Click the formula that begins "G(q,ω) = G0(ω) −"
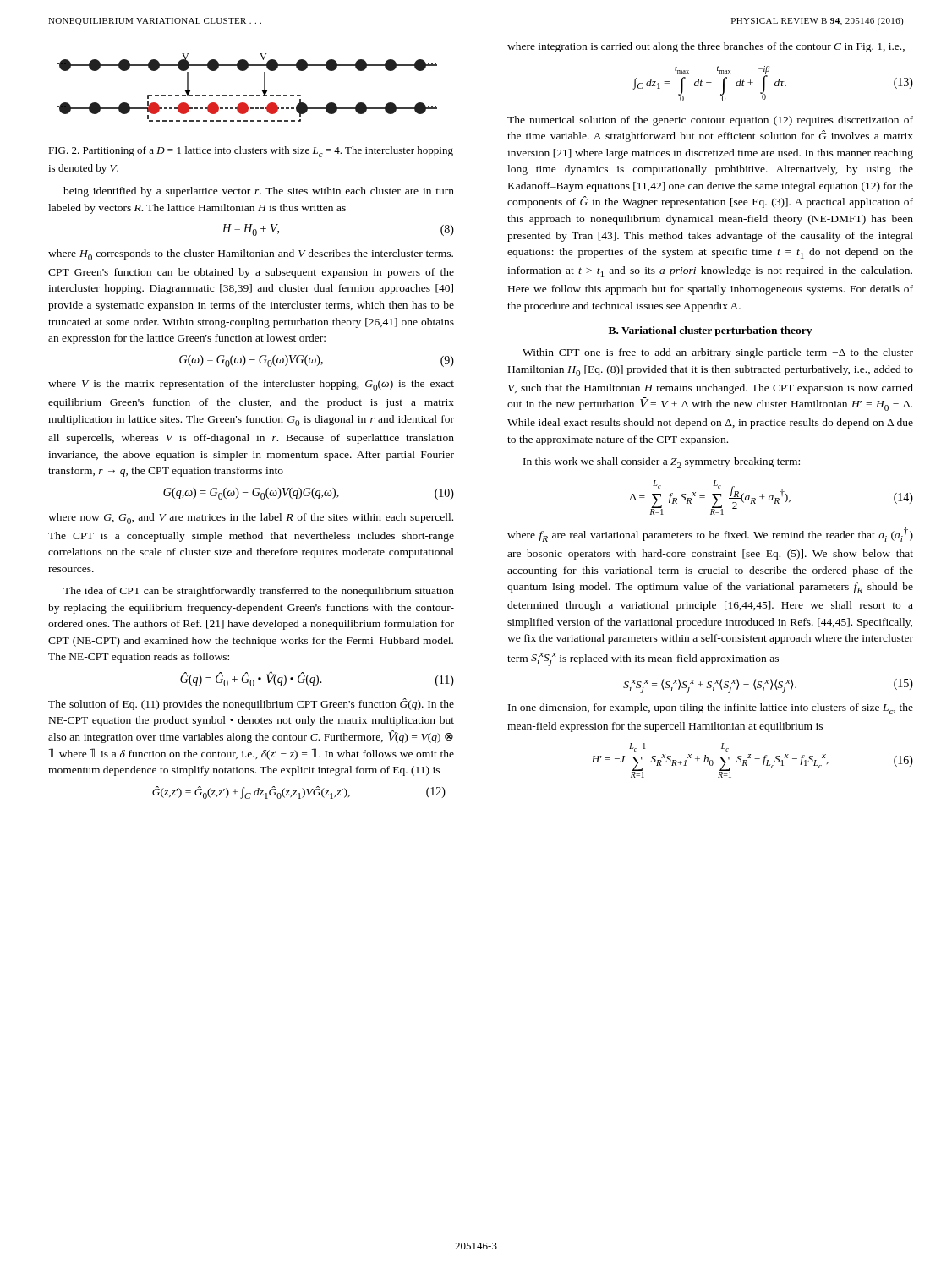 tap(309, 494)
